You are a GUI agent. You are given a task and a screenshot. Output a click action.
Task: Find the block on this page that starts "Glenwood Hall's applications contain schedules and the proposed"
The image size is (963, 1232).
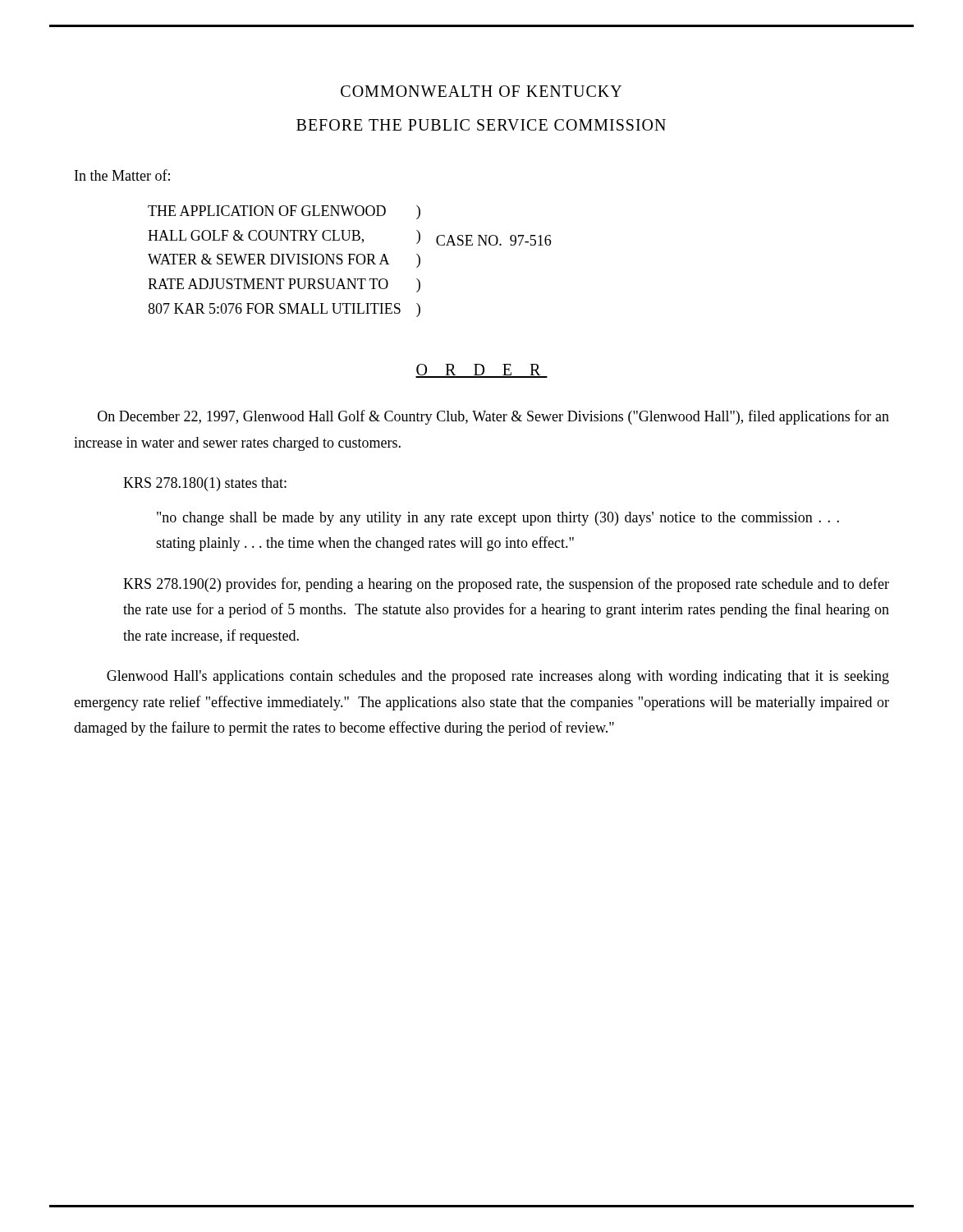(x=482, y=702)
